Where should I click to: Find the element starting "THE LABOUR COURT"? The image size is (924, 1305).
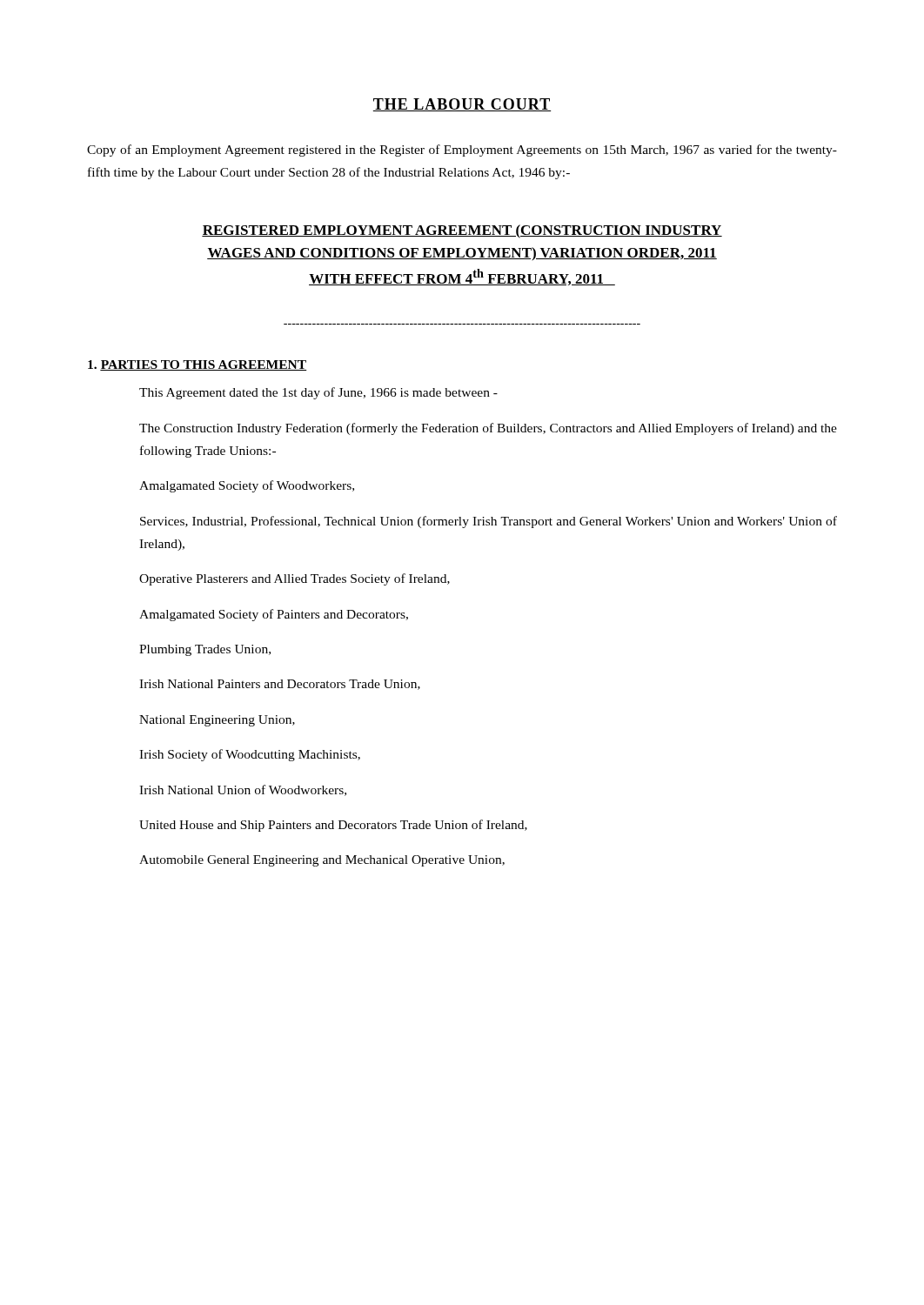[x=462, y=104]
